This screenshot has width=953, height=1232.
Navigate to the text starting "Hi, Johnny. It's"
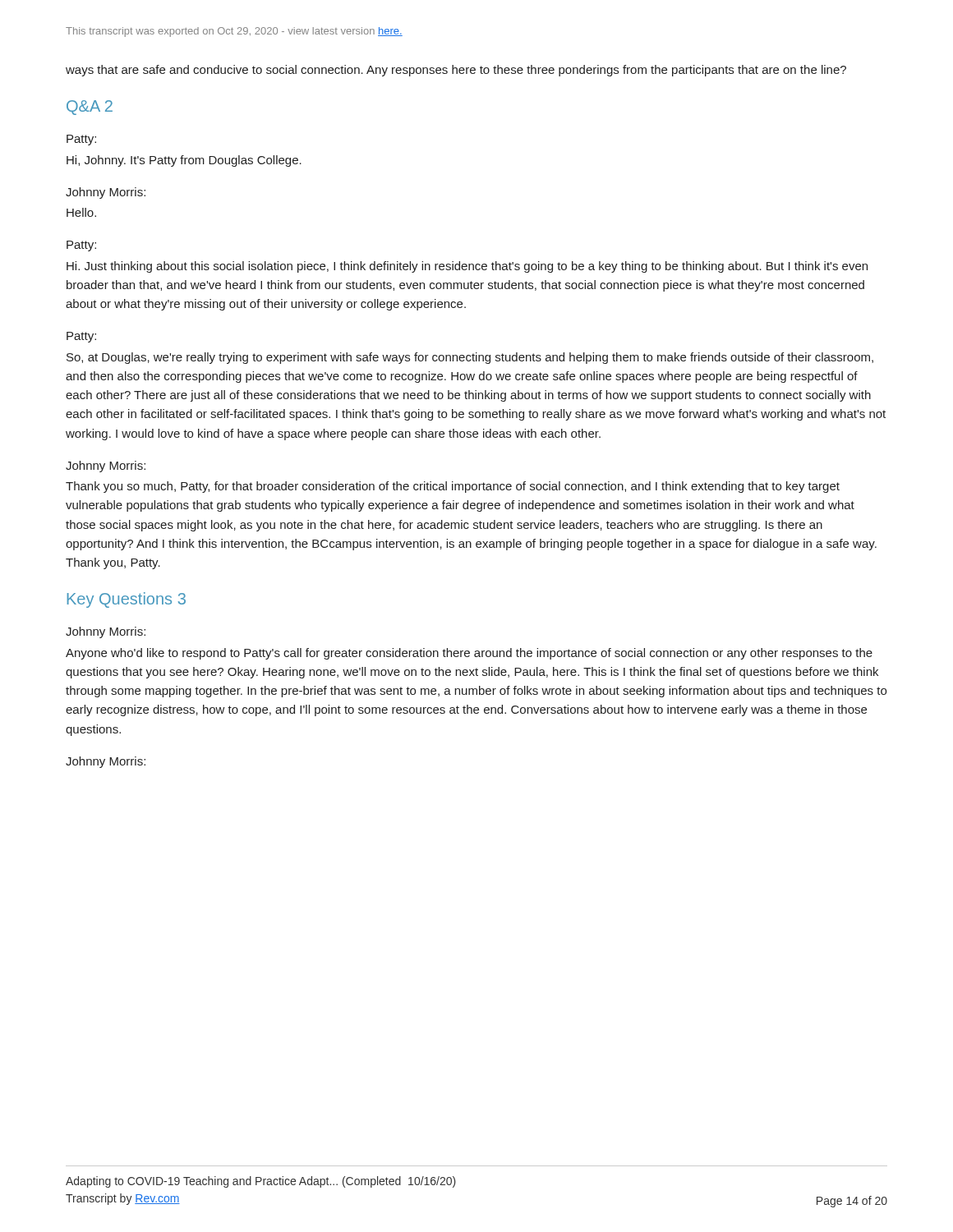pos(184,159)
